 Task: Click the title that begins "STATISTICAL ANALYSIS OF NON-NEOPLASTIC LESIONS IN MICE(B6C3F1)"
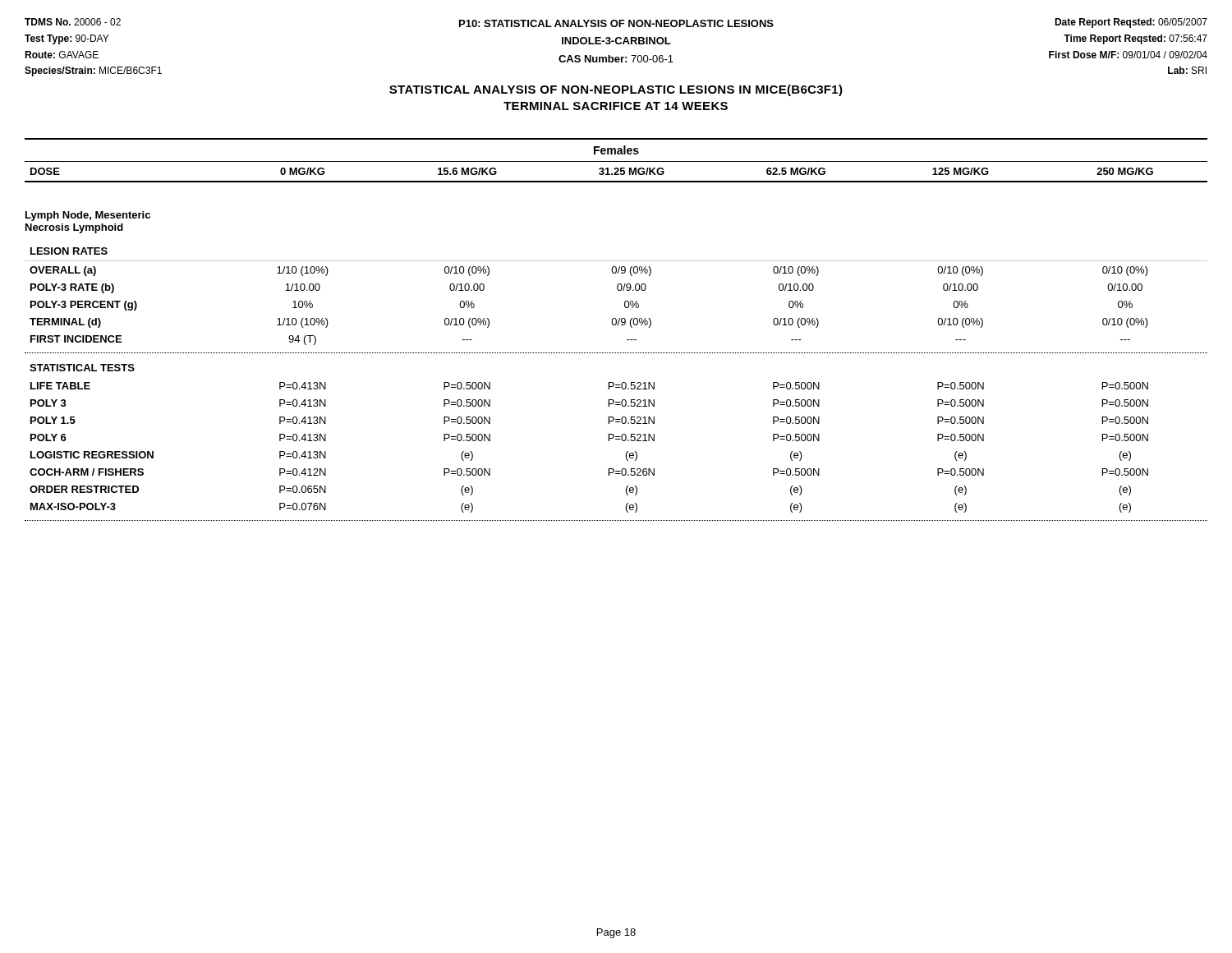616,97
